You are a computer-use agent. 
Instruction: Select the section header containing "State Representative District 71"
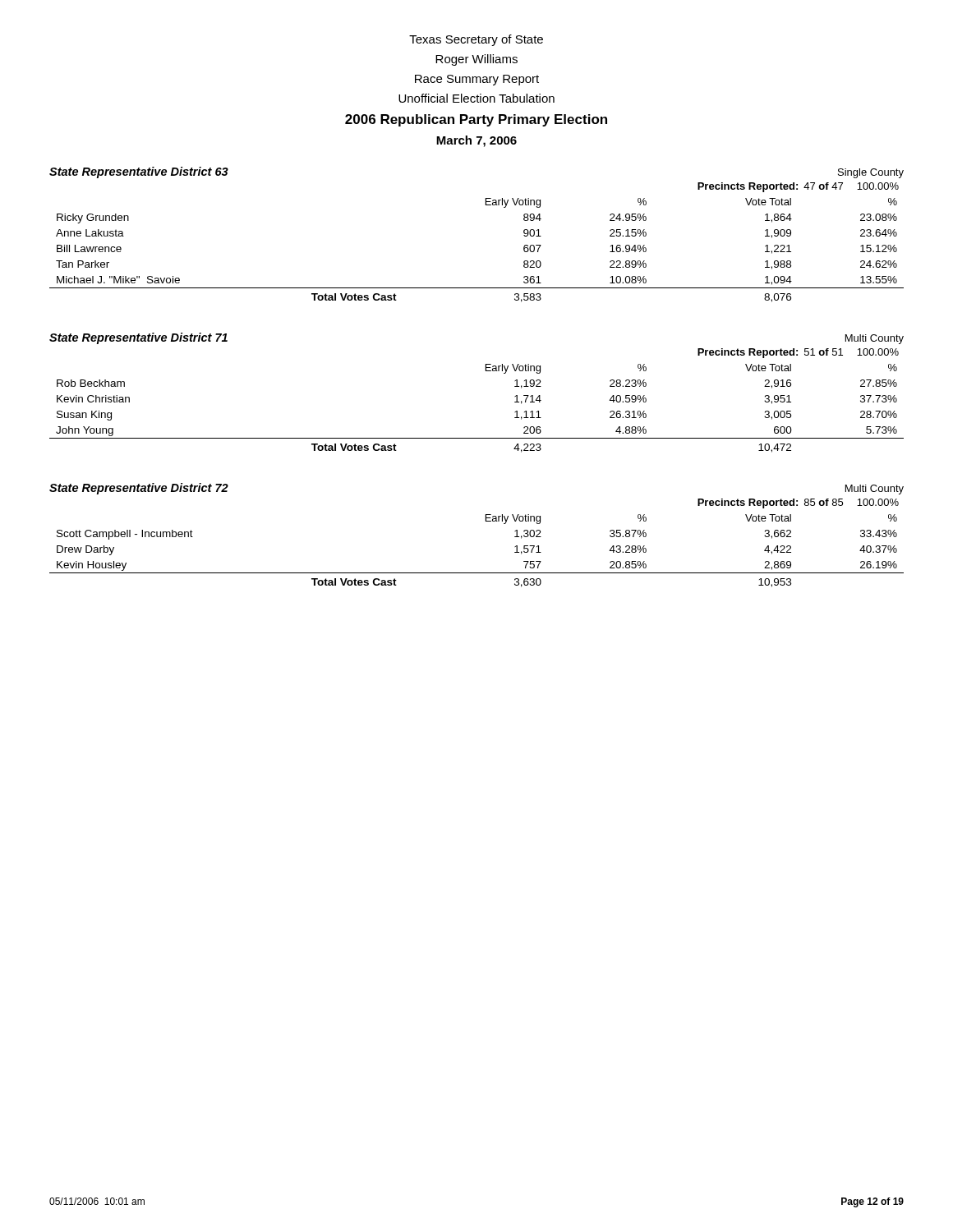click(139, 338)
